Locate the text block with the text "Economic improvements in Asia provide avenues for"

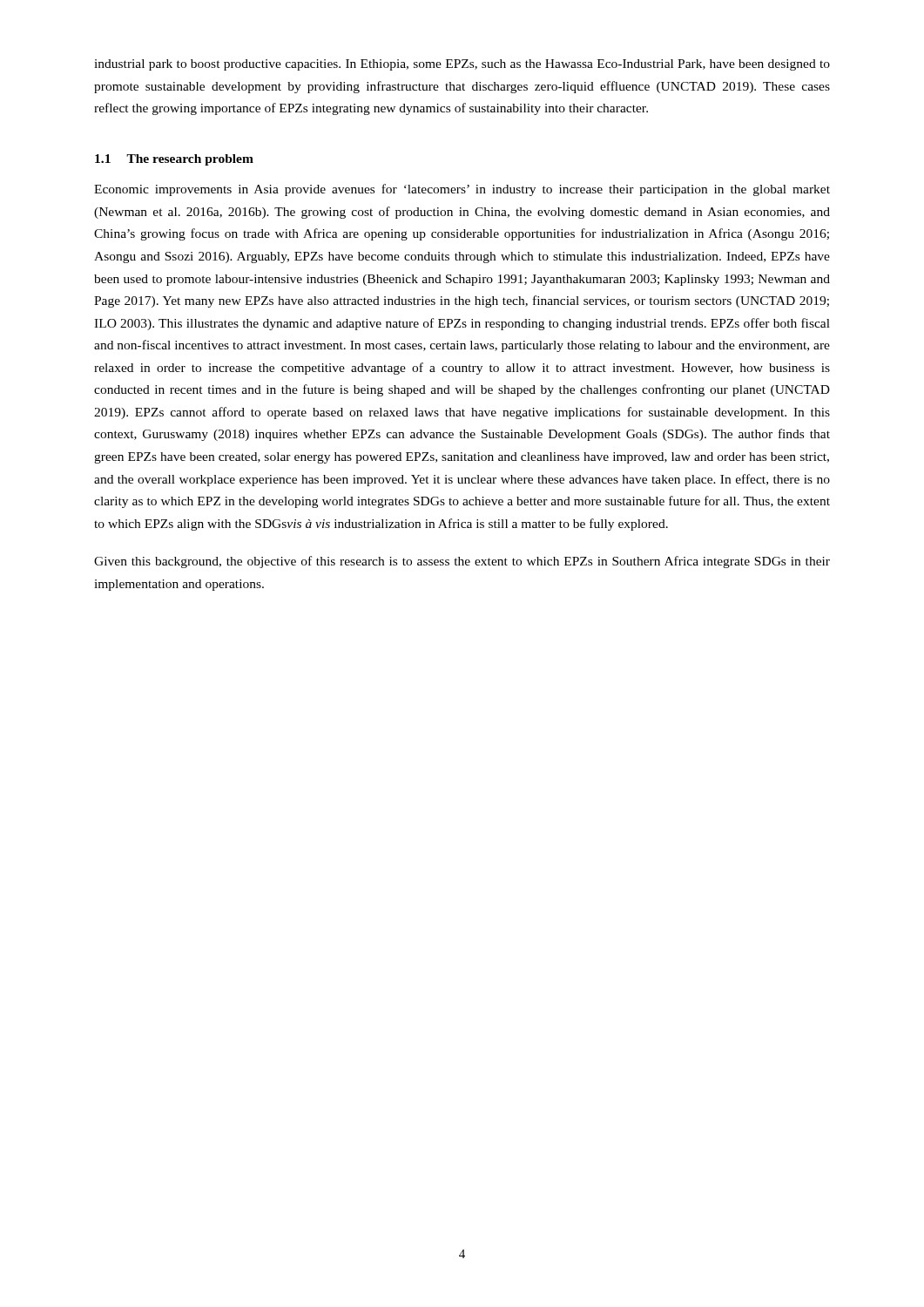(462, 356)
